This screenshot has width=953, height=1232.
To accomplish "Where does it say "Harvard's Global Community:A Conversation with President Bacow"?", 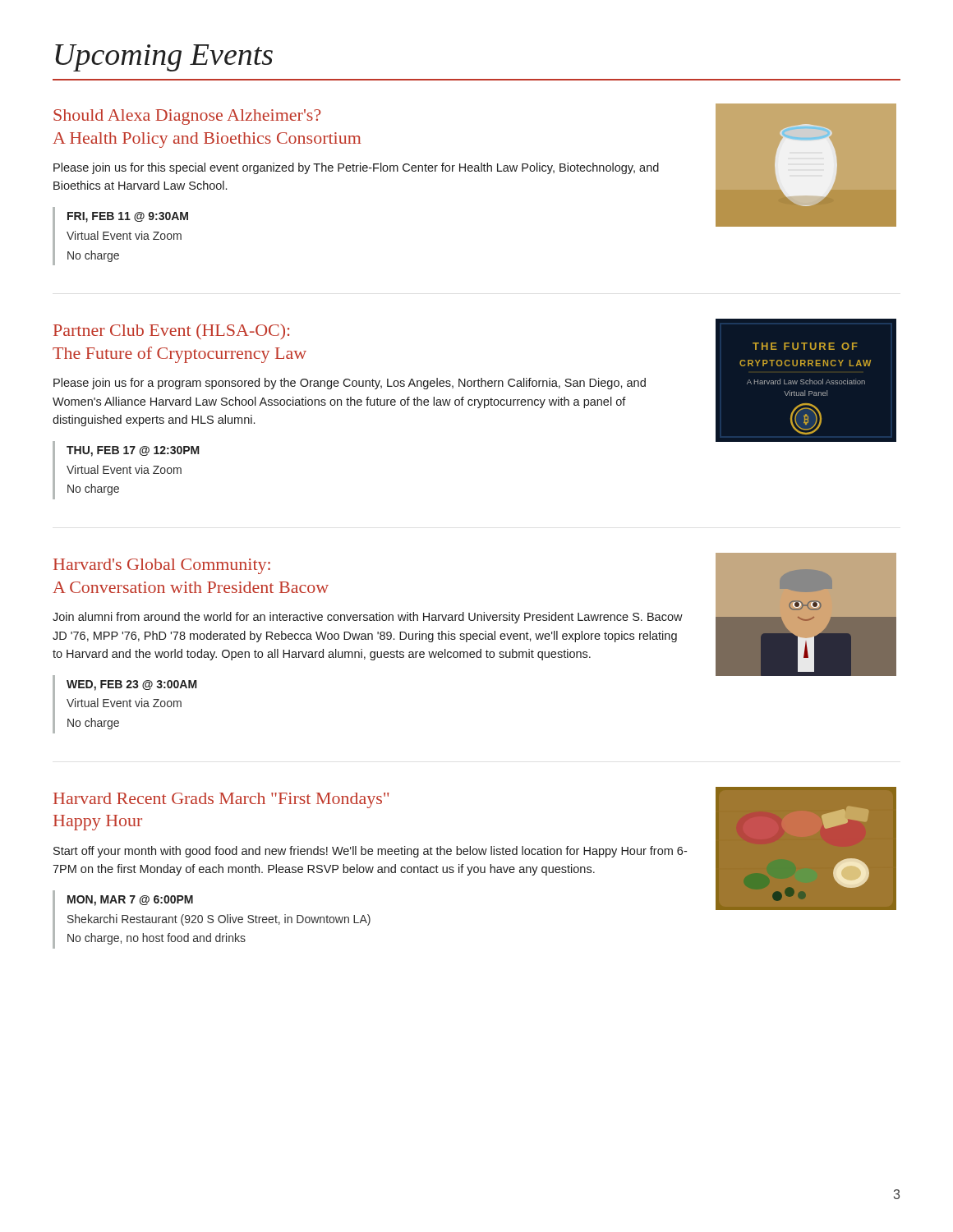I will click(x=162, y=566).
